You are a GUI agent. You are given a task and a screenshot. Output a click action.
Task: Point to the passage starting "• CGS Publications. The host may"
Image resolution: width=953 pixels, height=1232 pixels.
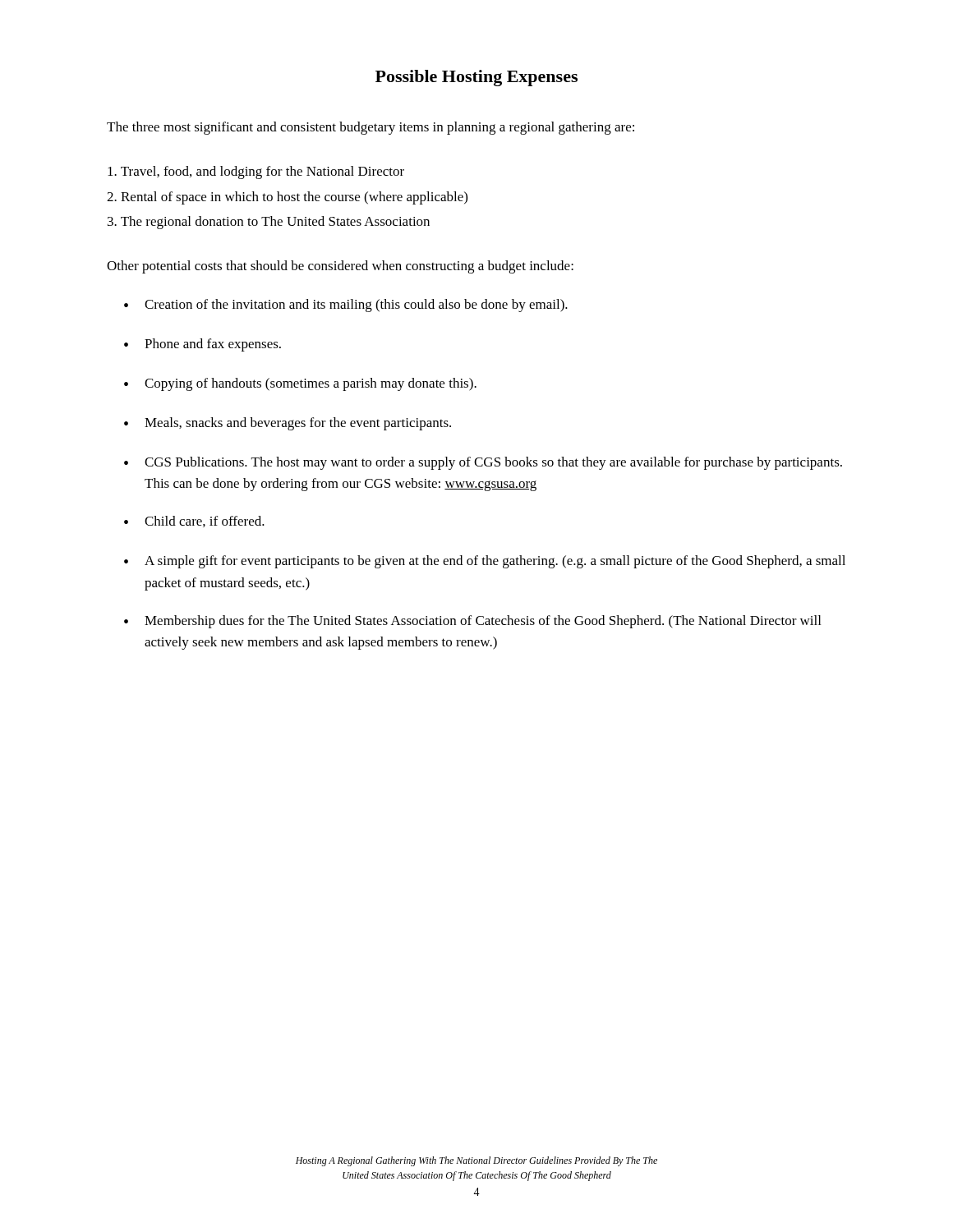(x=485, y=473)
